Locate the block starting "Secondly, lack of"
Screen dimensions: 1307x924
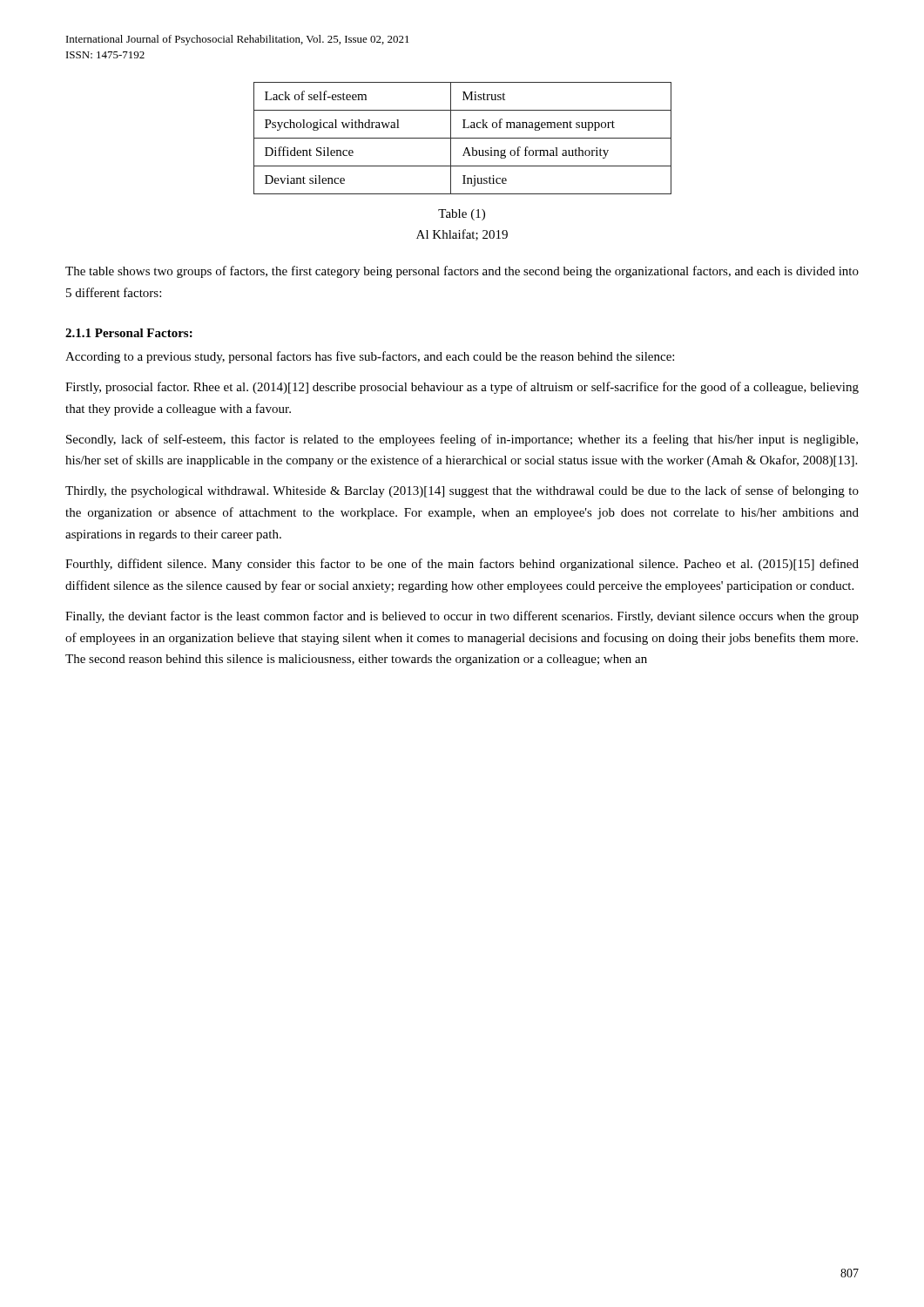(x=462, y=450)
